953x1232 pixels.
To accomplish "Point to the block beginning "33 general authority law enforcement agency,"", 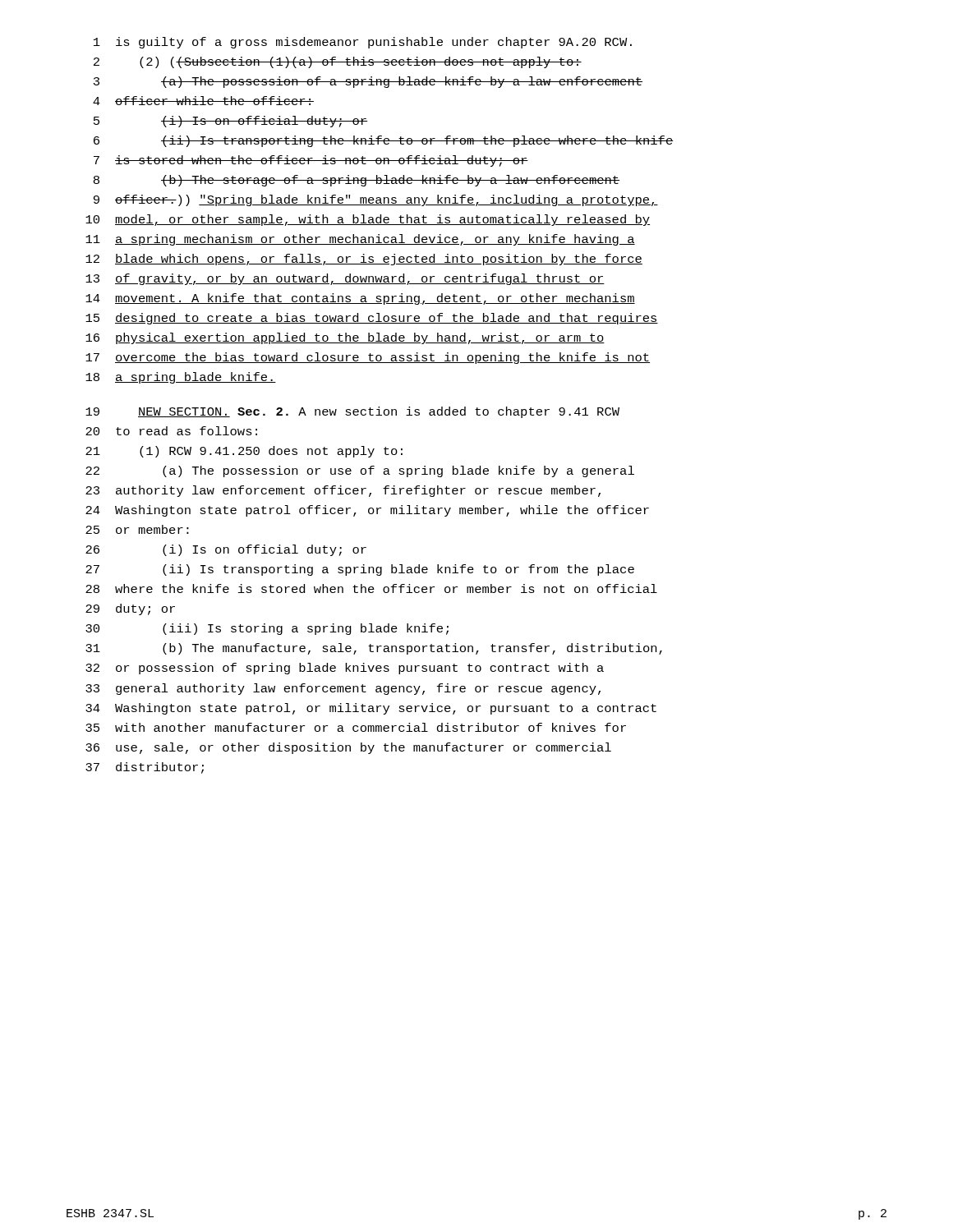I will (476, 689).
